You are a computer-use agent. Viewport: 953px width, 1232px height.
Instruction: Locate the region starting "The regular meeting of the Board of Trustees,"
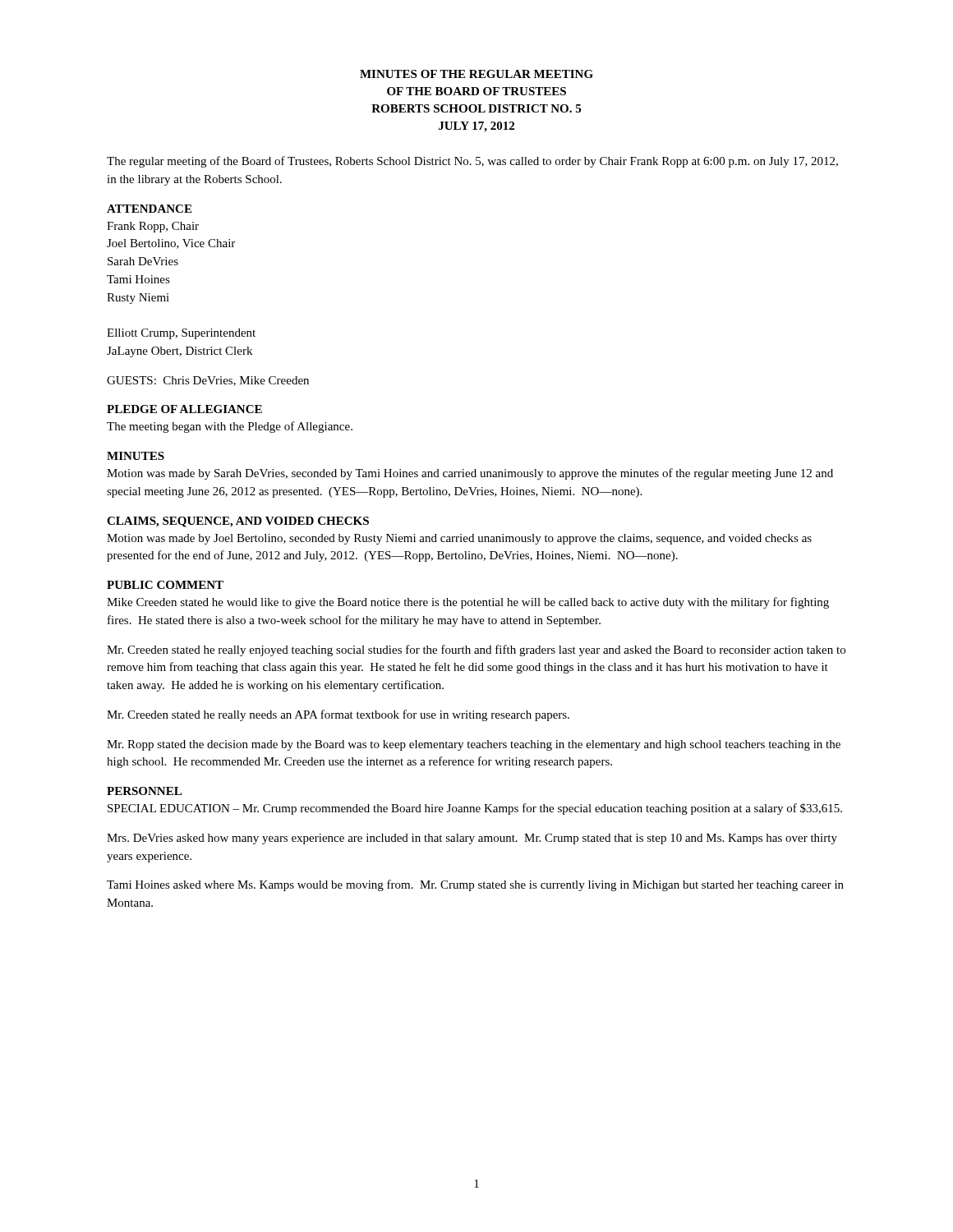pos(473,170)
